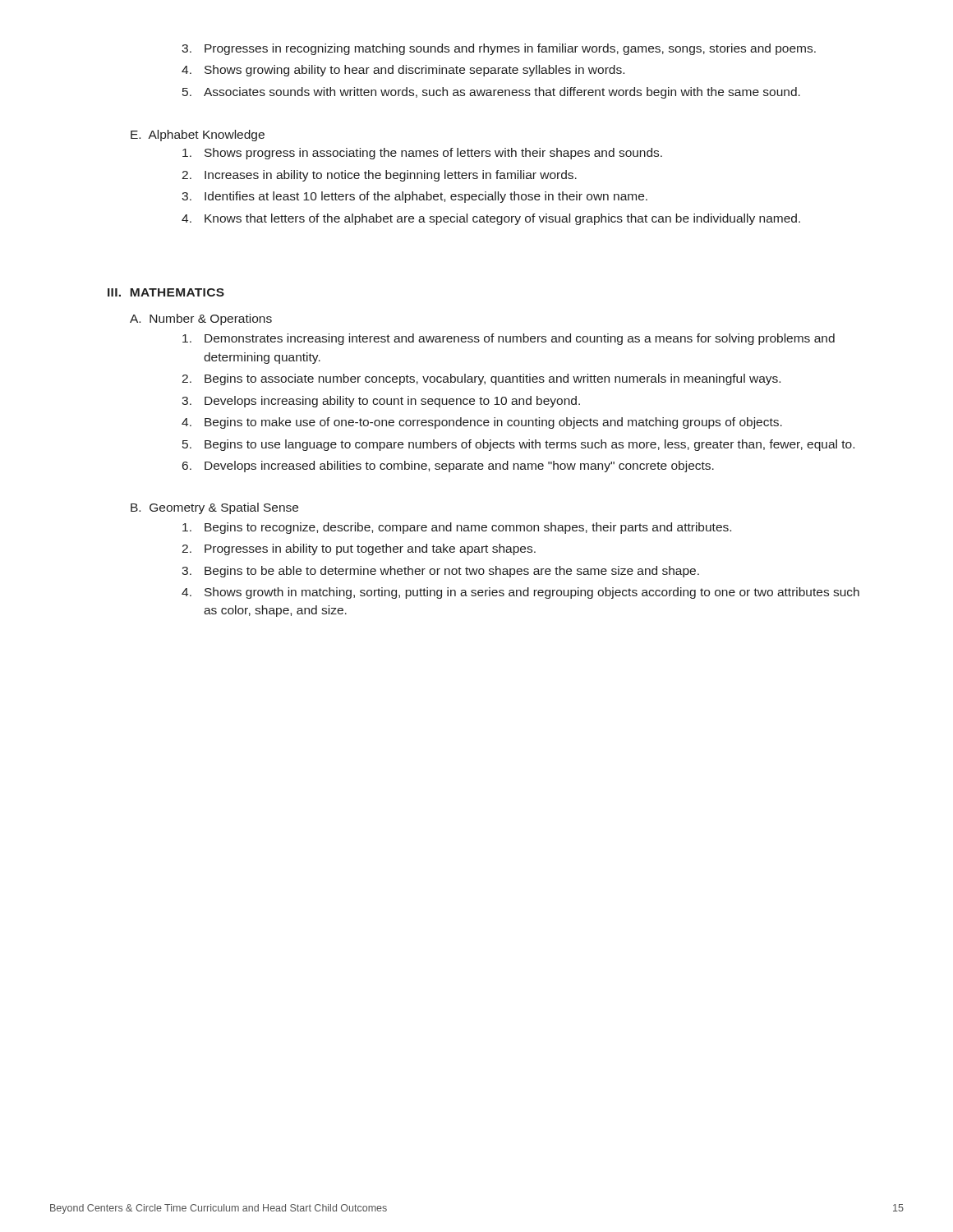This screenshot has width=953, height=1232.
Task: Find the block on this page that starts "3. Begins to"
Action: [x=512, y=571]
